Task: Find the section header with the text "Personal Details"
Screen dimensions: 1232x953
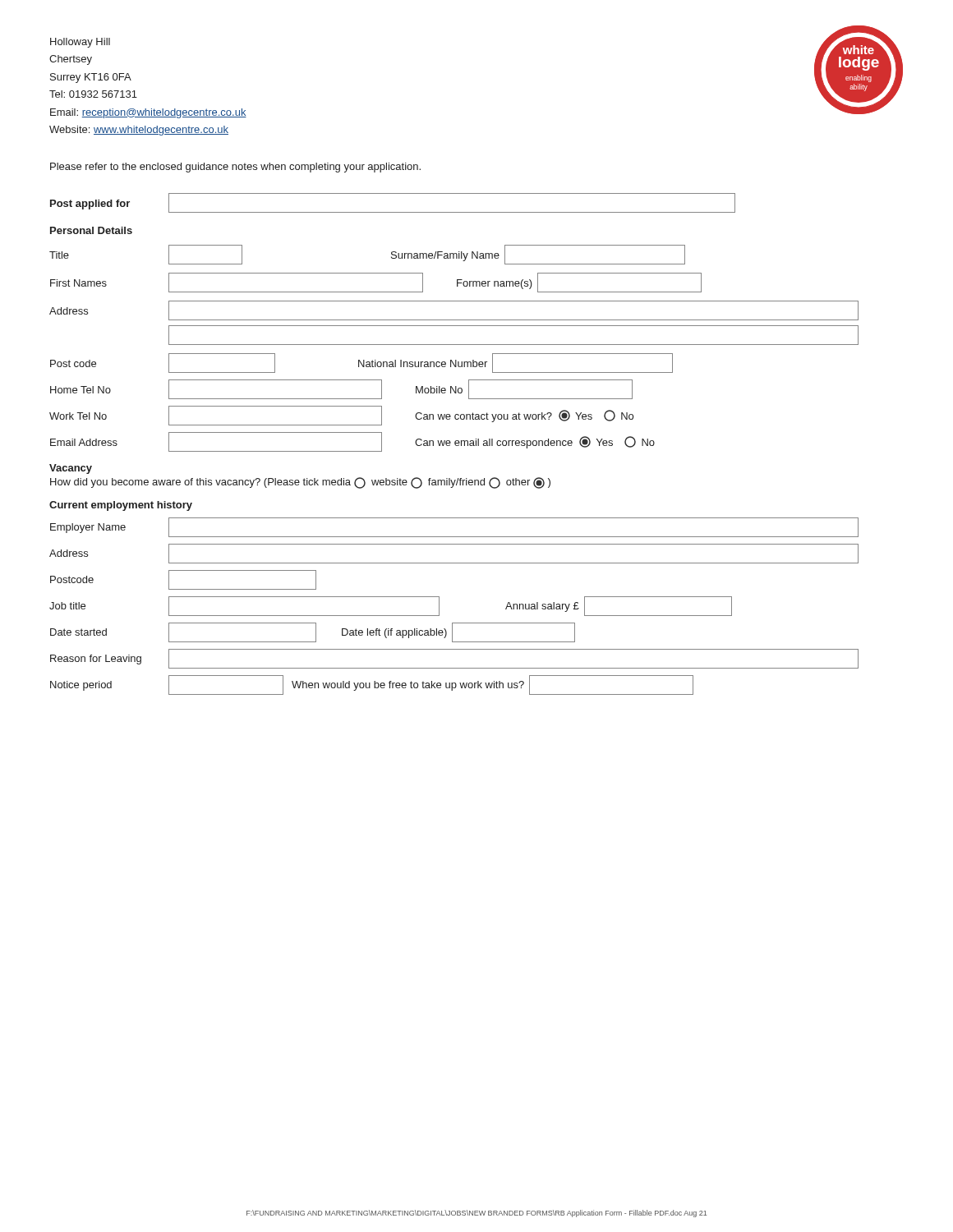Action: (91, 230)
